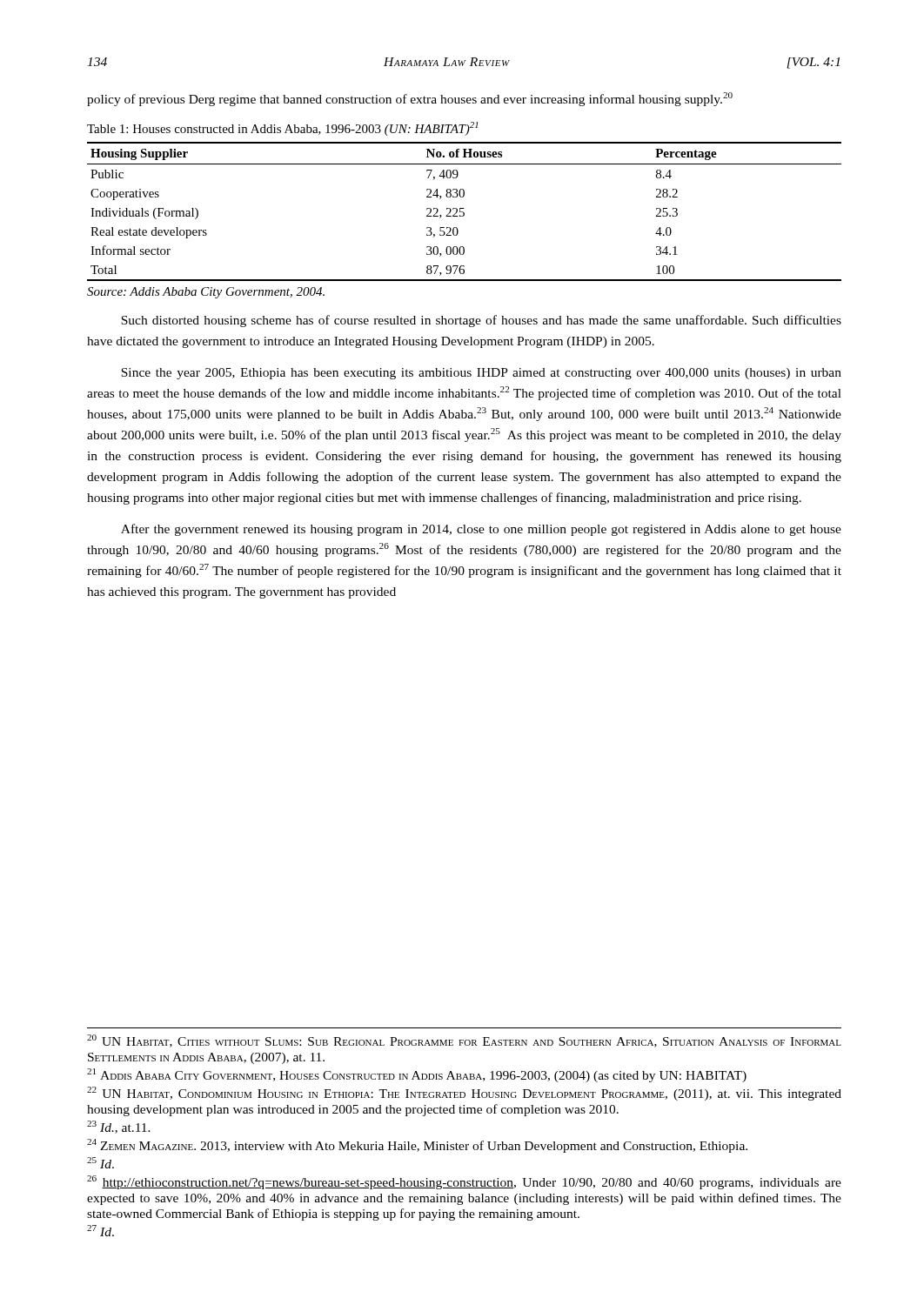Select the footnote containing "21 Addis Ababa City Government, Houses Constructed in"
Image resolution: width=924 pixels, height=1305 pixels.
pos(464,1075)
